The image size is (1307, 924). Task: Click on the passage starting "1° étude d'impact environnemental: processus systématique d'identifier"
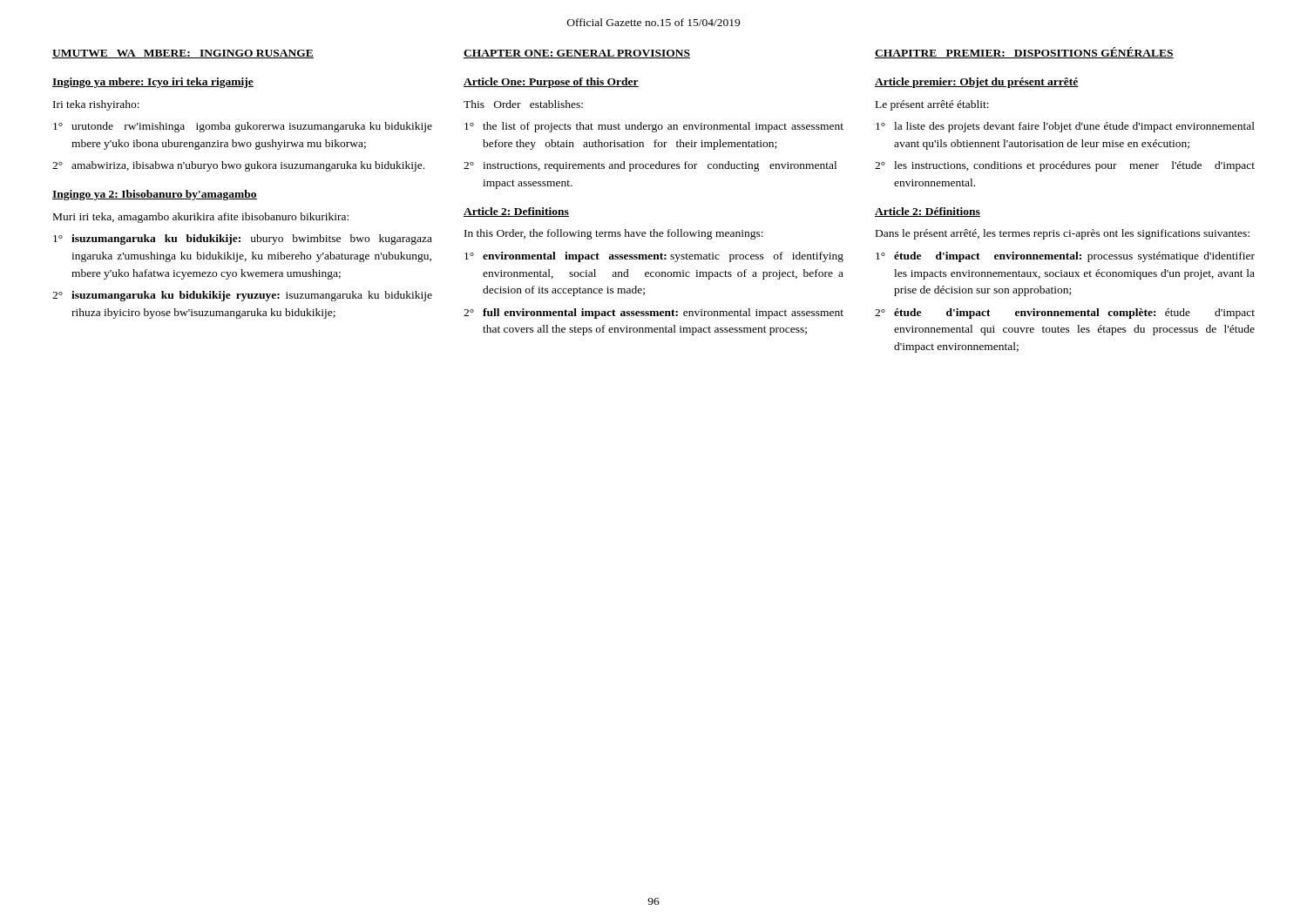point(1065,273)
